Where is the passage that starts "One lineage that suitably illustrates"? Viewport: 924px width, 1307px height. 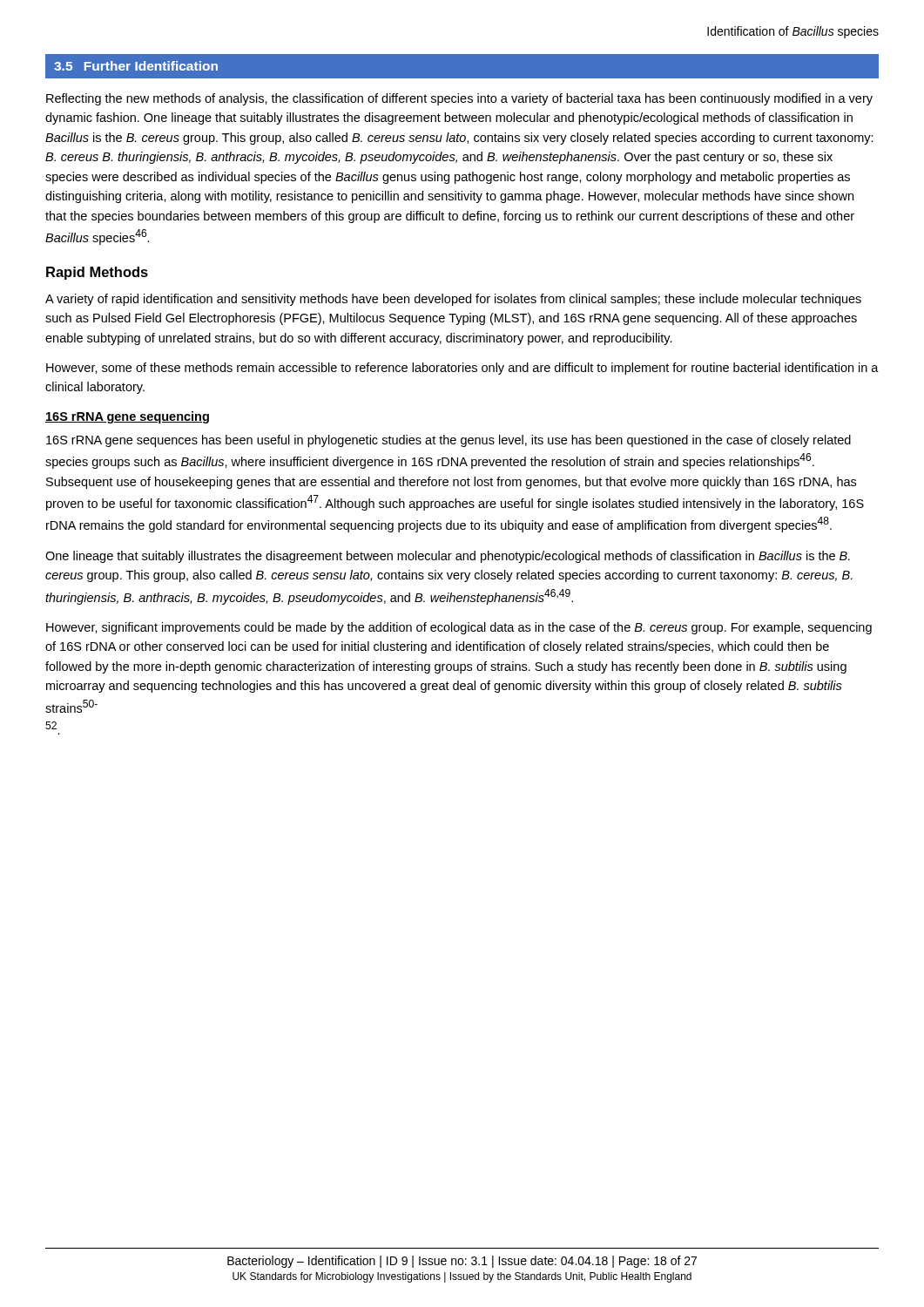449,576
